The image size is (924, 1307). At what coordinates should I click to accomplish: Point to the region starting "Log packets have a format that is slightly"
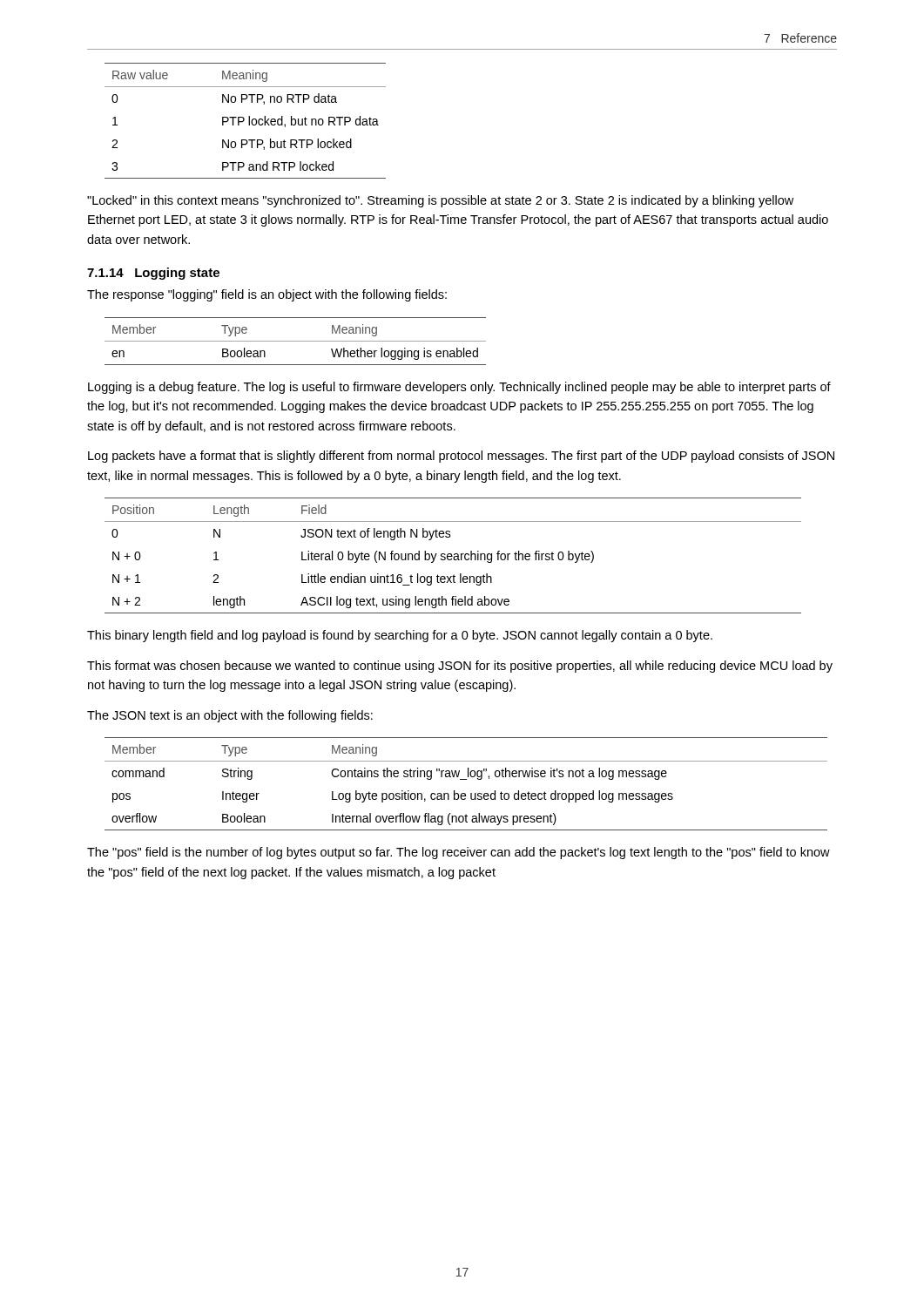pyautogui.click(x=461, y=466)
